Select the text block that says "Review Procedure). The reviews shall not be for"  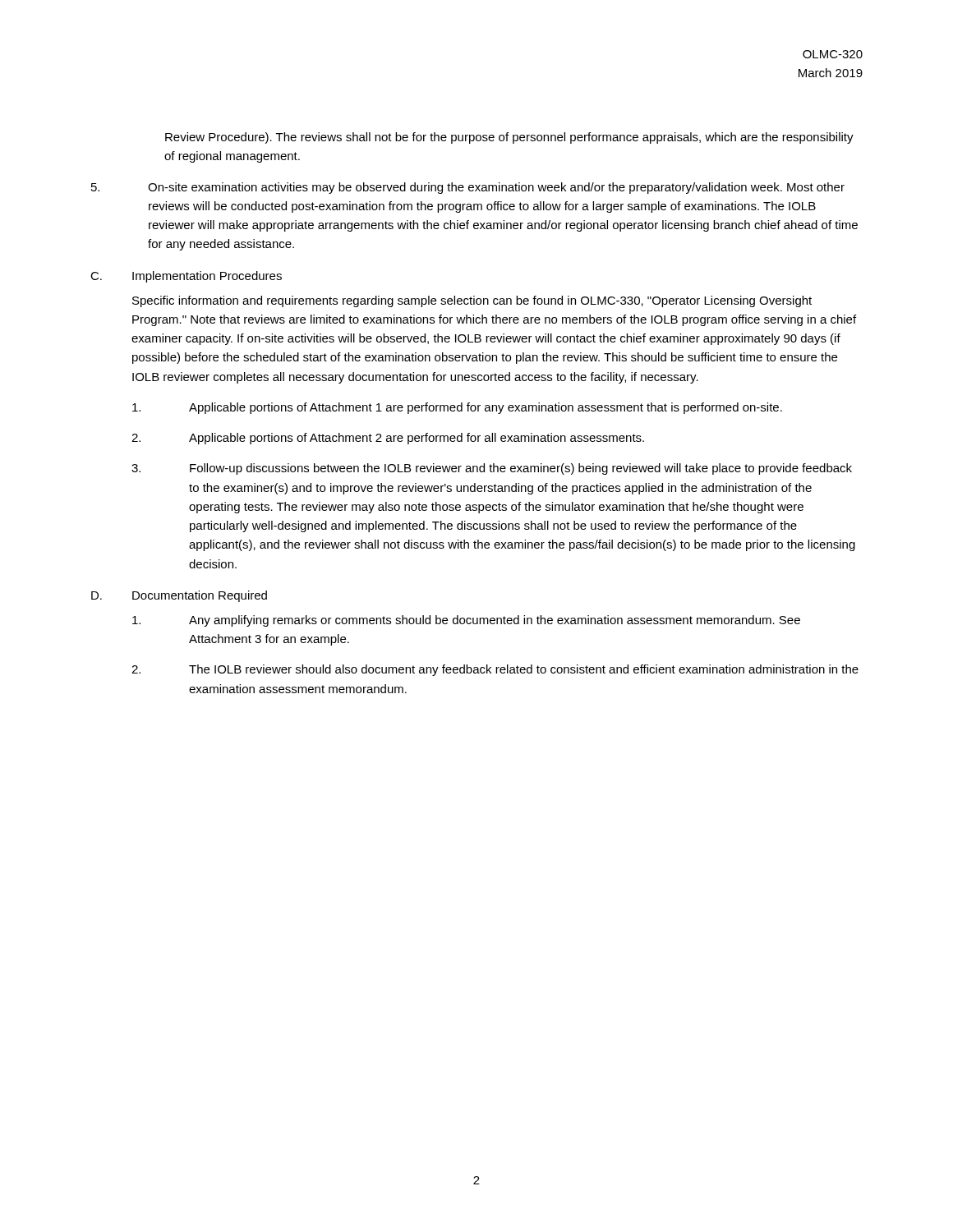point(509,146)
